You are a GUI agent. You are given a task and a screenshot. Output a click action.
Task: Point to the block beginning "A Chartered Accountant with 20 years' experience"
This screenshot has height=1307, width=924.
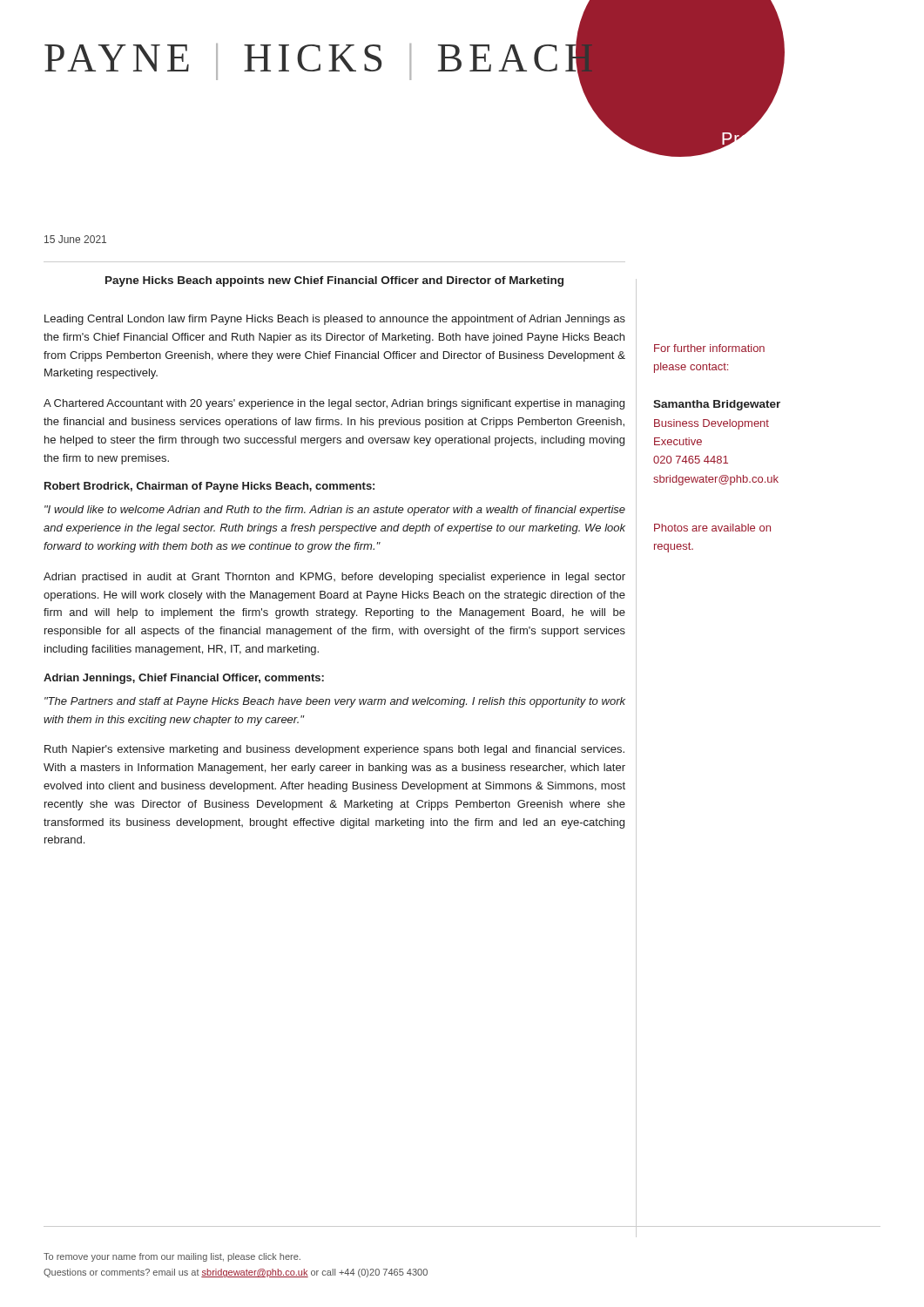click(334, 430)
